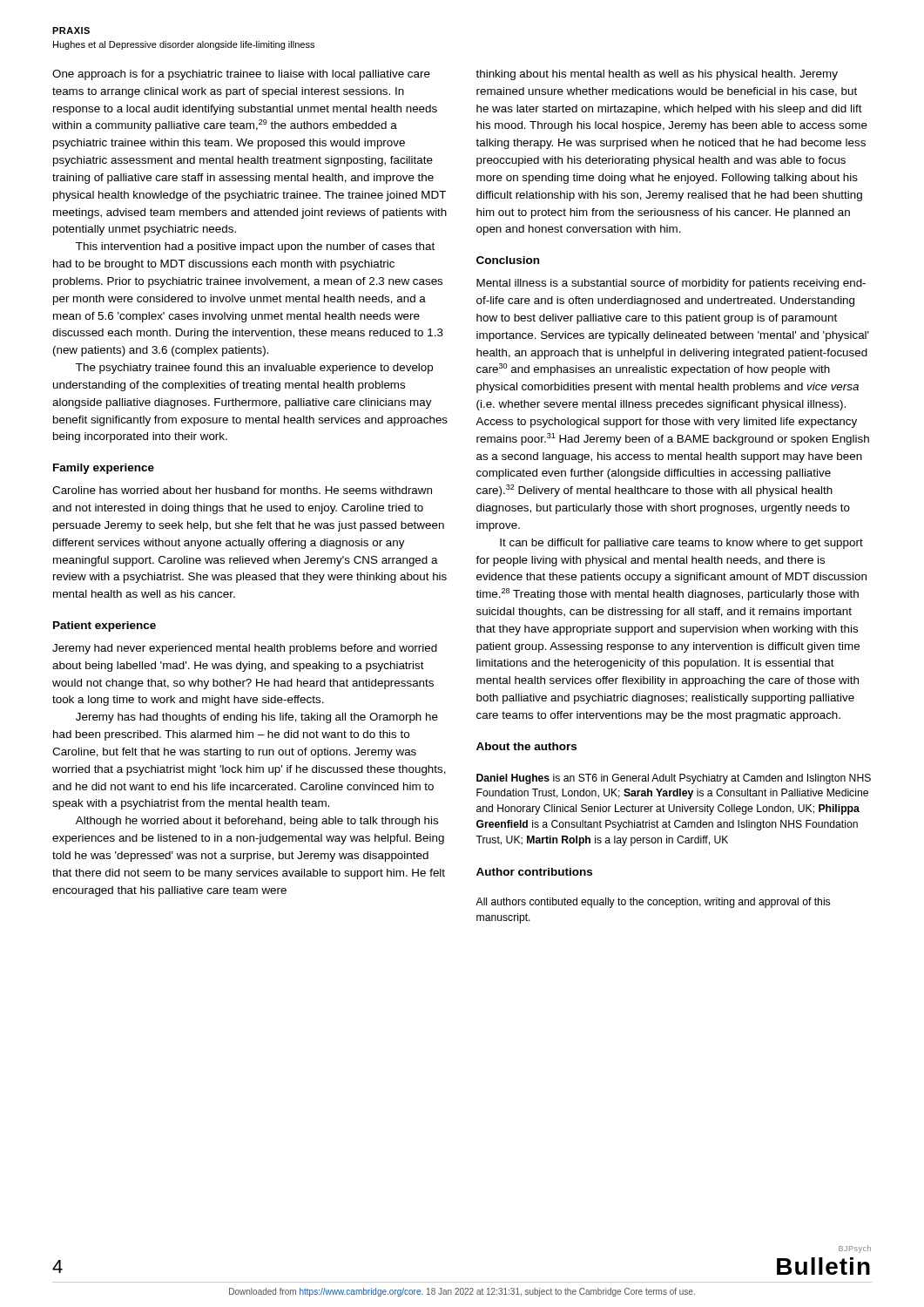Point to the region starting "Jeremy had never experienced mental health"
The width and height of the screenshot is (924, 1307).
250,674
